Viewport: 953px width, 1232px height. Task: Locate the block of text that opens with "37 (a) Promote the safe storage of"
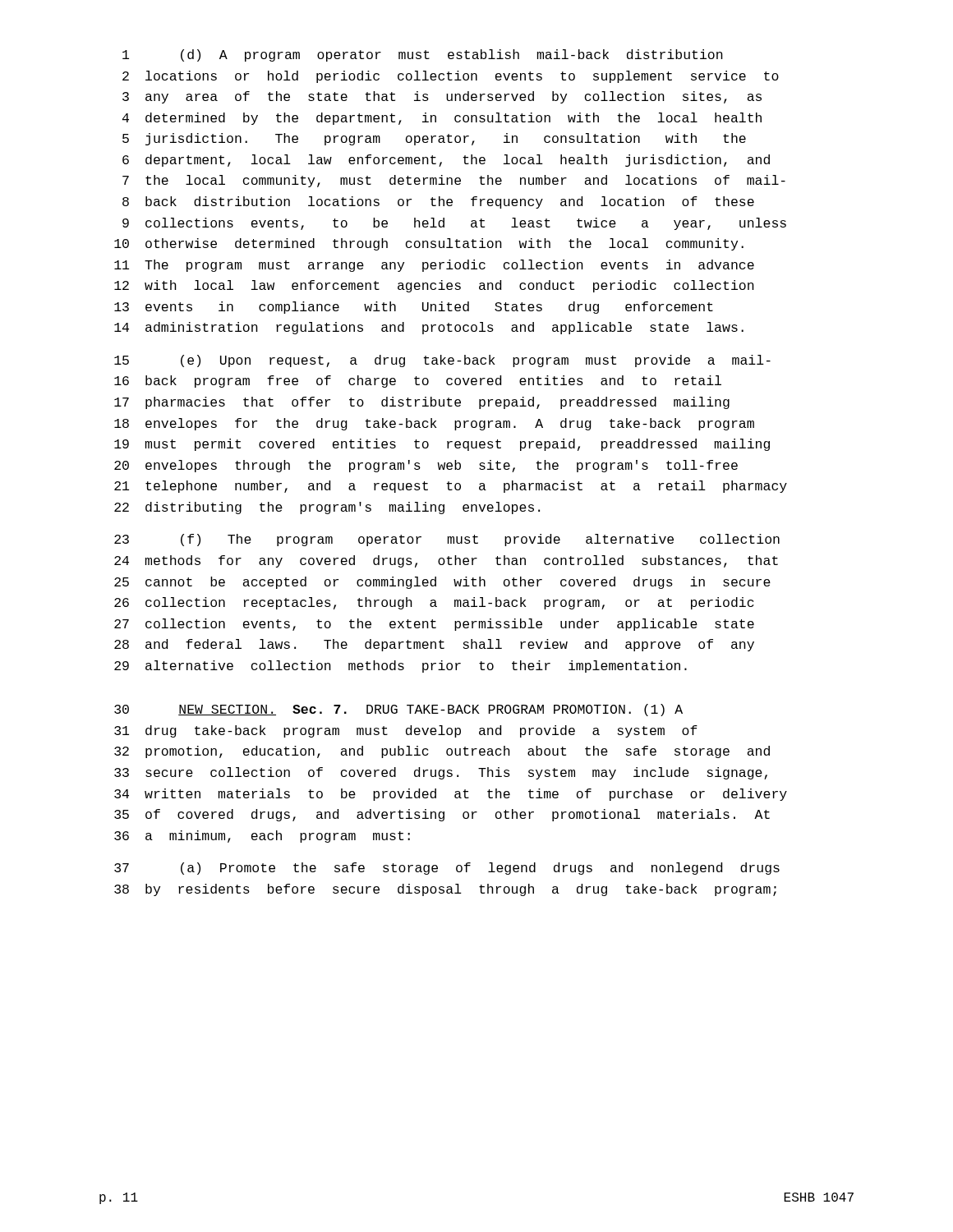point(476,879)
